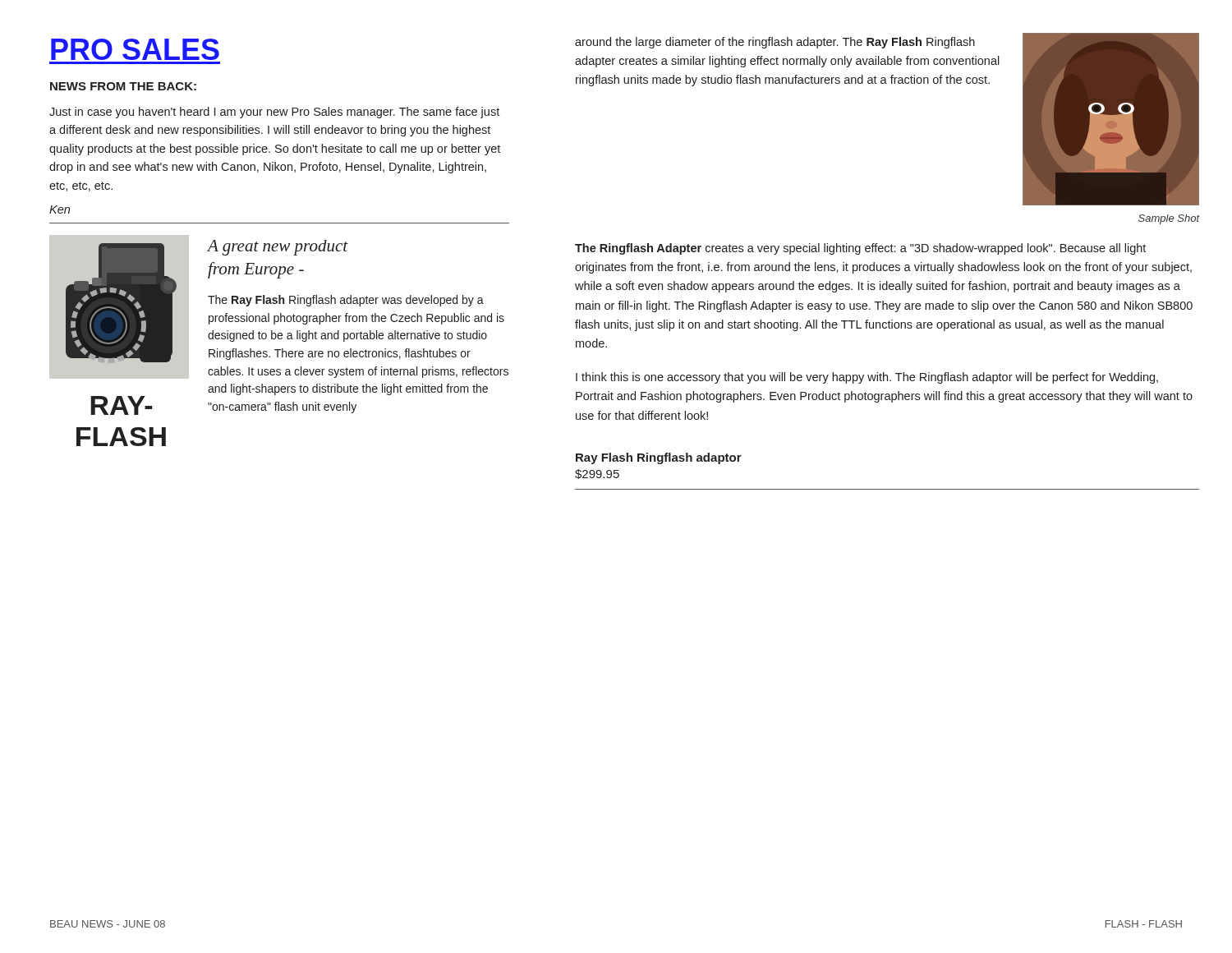Find "Ray Flash Ringflash adaptor $299.95" on this page
This screenshot has width=1232, height=953.
pos(659,458)
